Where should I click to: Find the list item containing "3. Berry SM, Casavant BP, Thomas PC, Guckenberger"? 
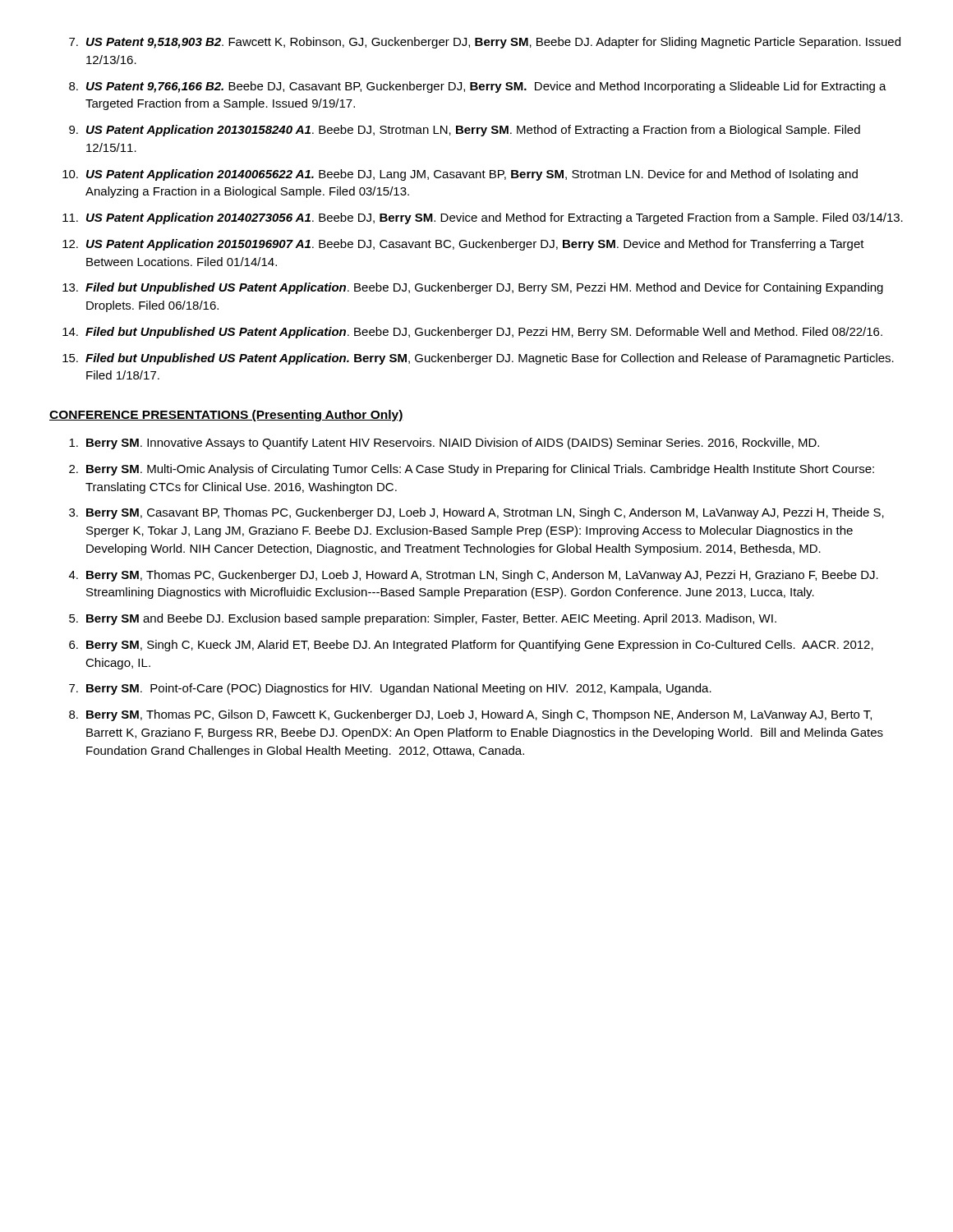click(476, 530)
